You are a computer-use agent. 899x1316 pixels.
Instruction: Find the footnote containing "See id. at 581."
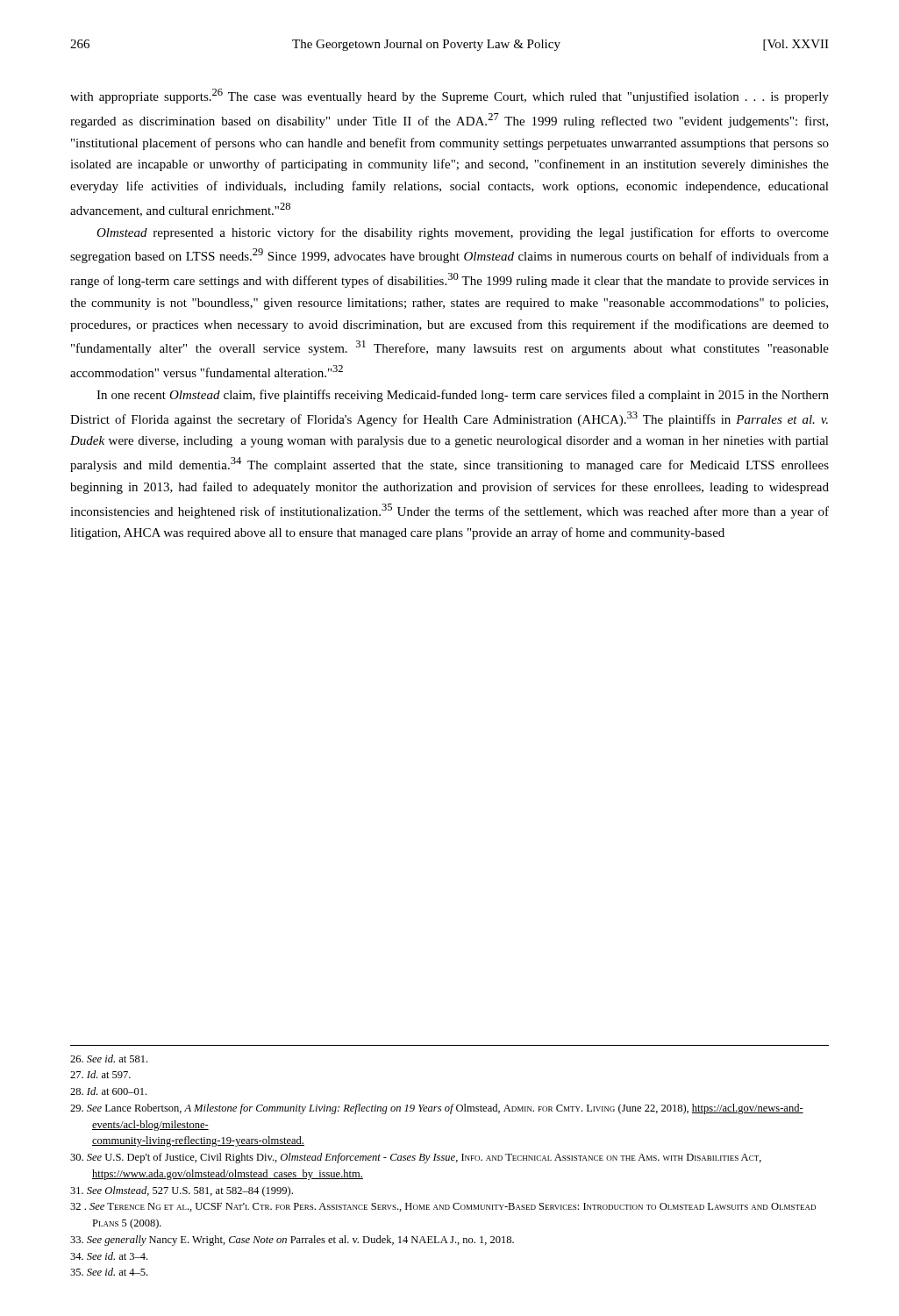pyautogui.click(x=109, y=1059)
